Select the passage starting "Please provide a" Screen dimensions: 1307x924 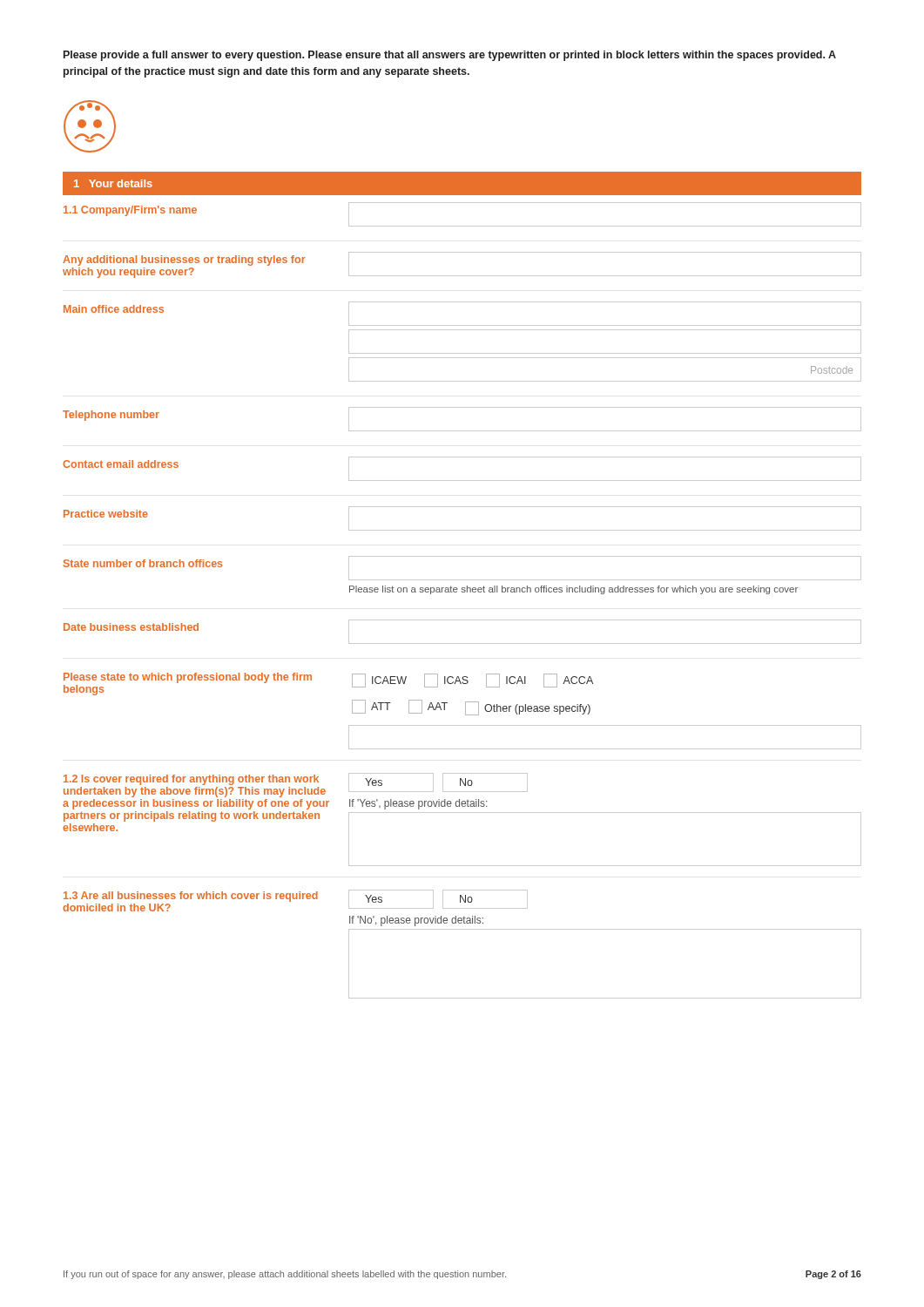coord(449,63)
